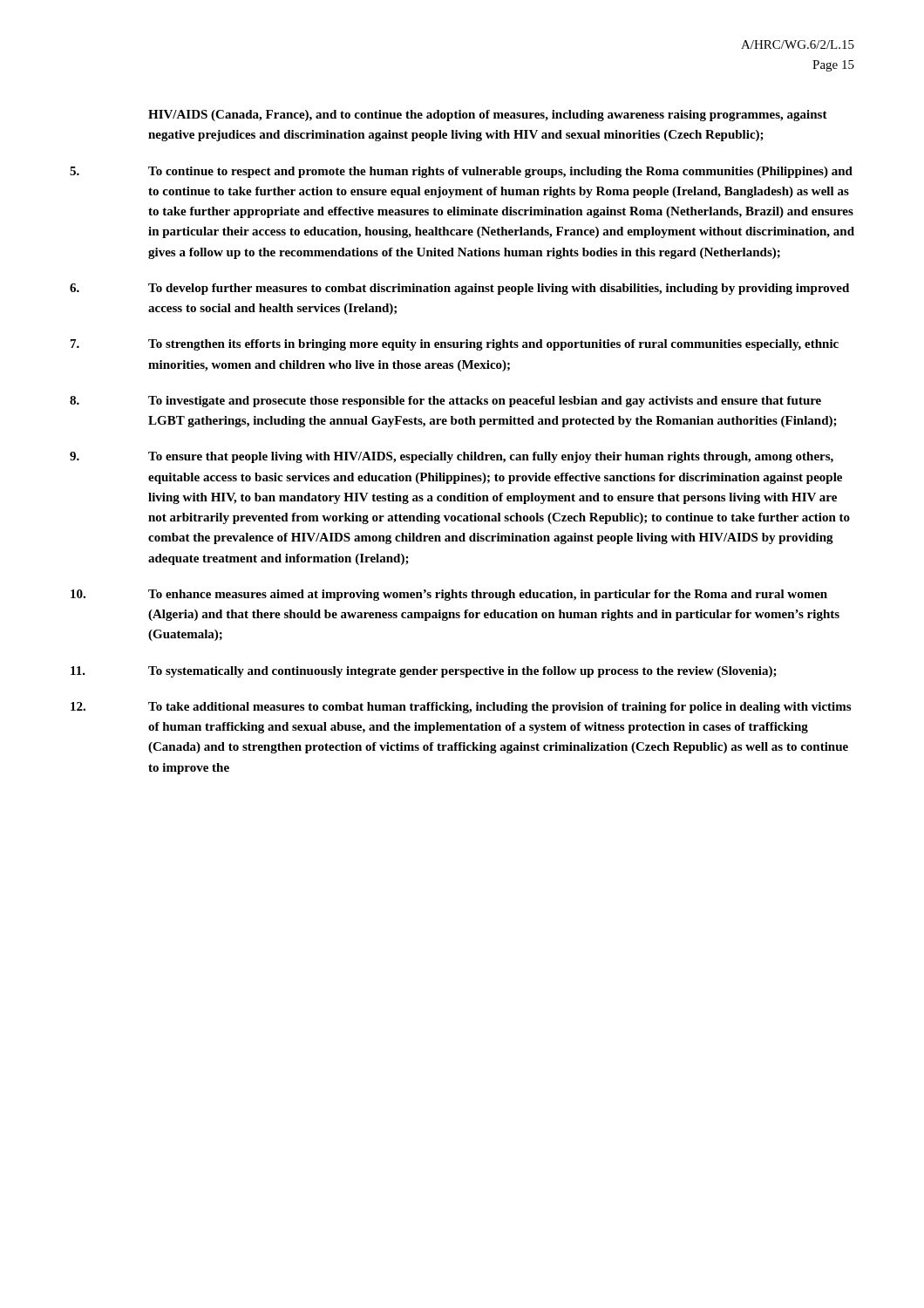Find the block starting "11. To systematically"
This screenshot has width=924, height=1308.
pos(462,671)
